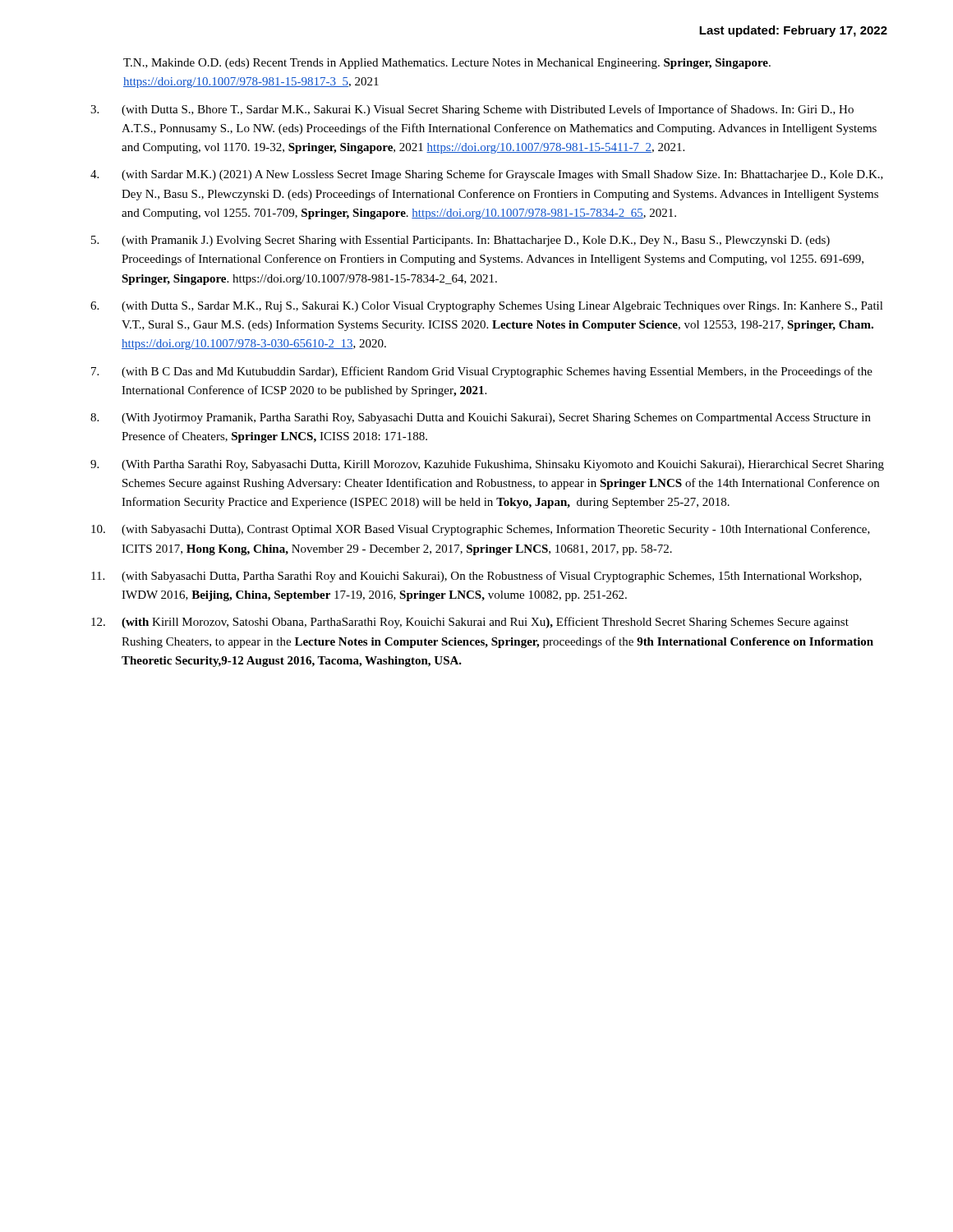Image resolution: width=953 pixels, height=1232 pixels.
Task: Locate the passage starting "4. (with Sardar"
Action: [489, 194]
